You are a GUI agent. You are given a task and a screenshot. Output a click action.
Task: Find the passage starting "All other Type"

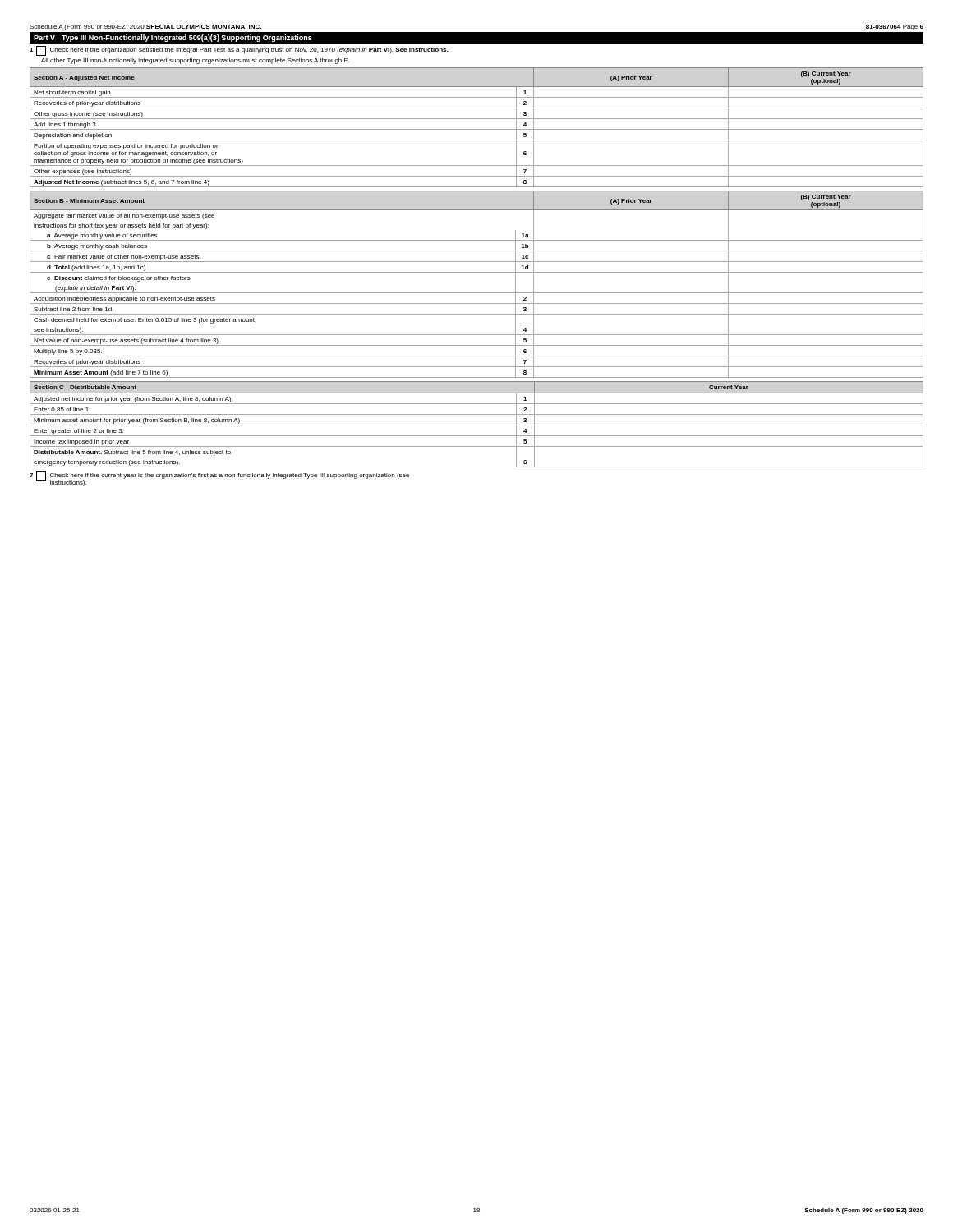[x=196, y=60]
